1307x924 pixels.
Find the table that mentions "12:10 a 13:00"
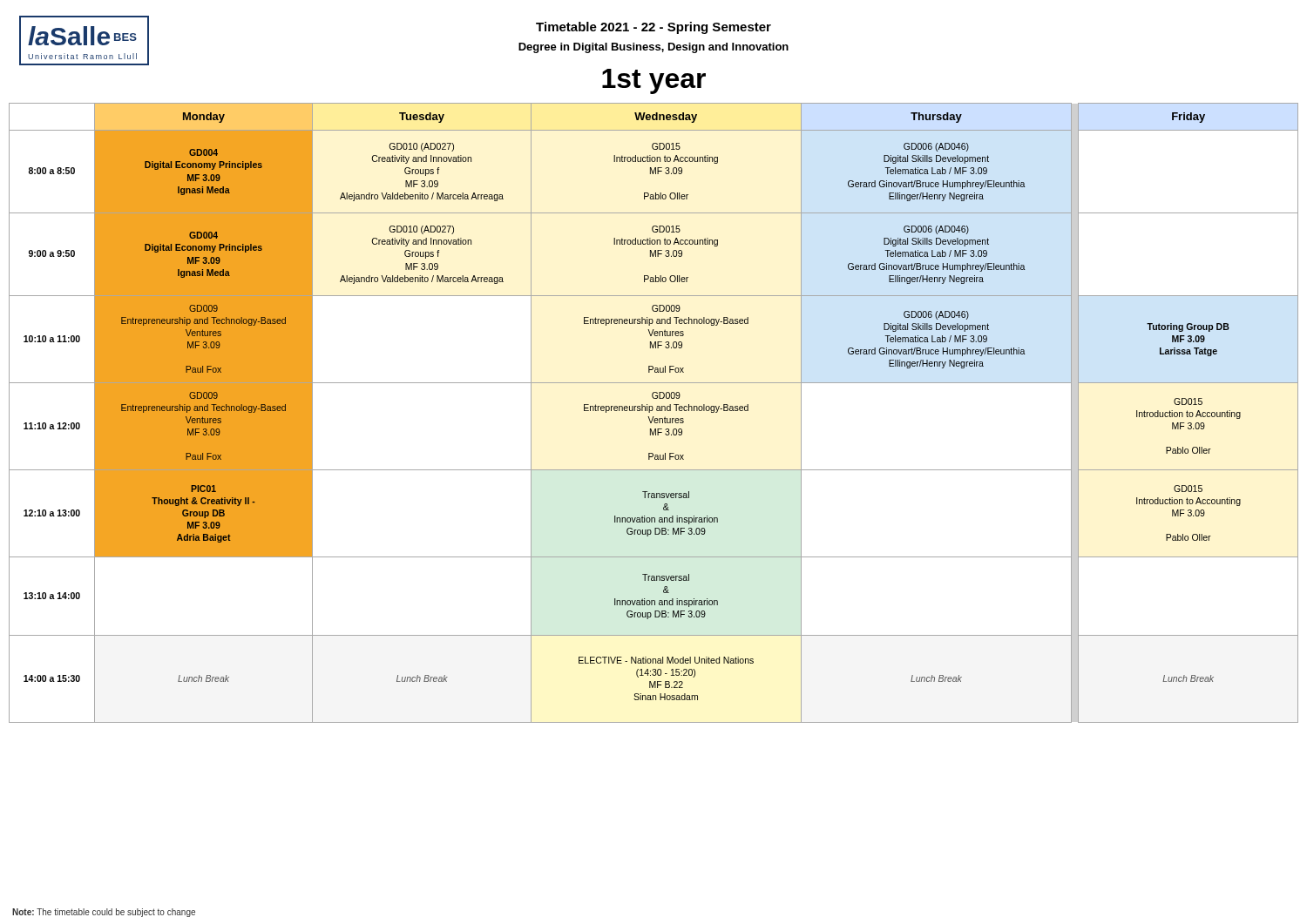coord(654,501)
